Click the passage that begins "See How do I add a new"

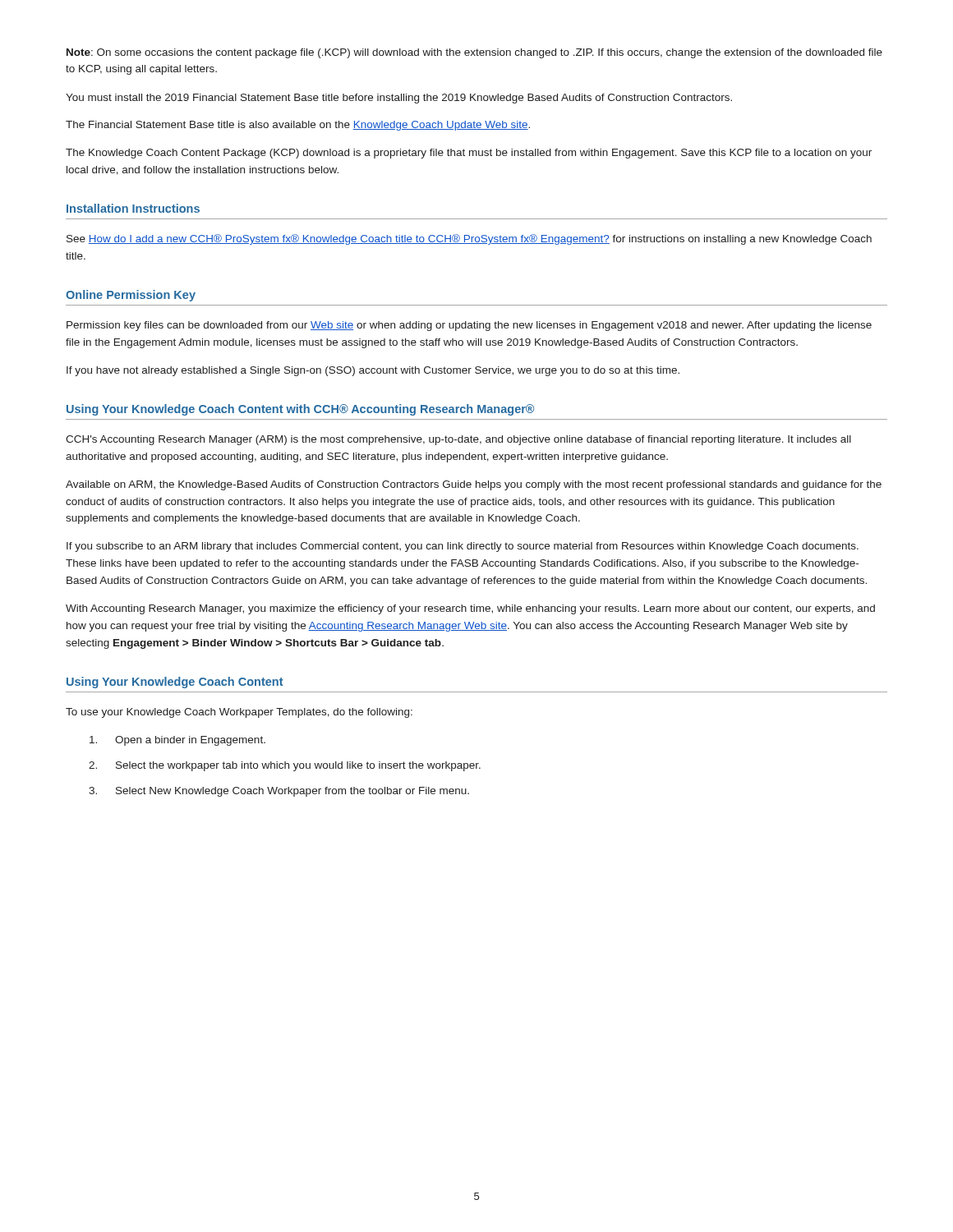[469, 247]
